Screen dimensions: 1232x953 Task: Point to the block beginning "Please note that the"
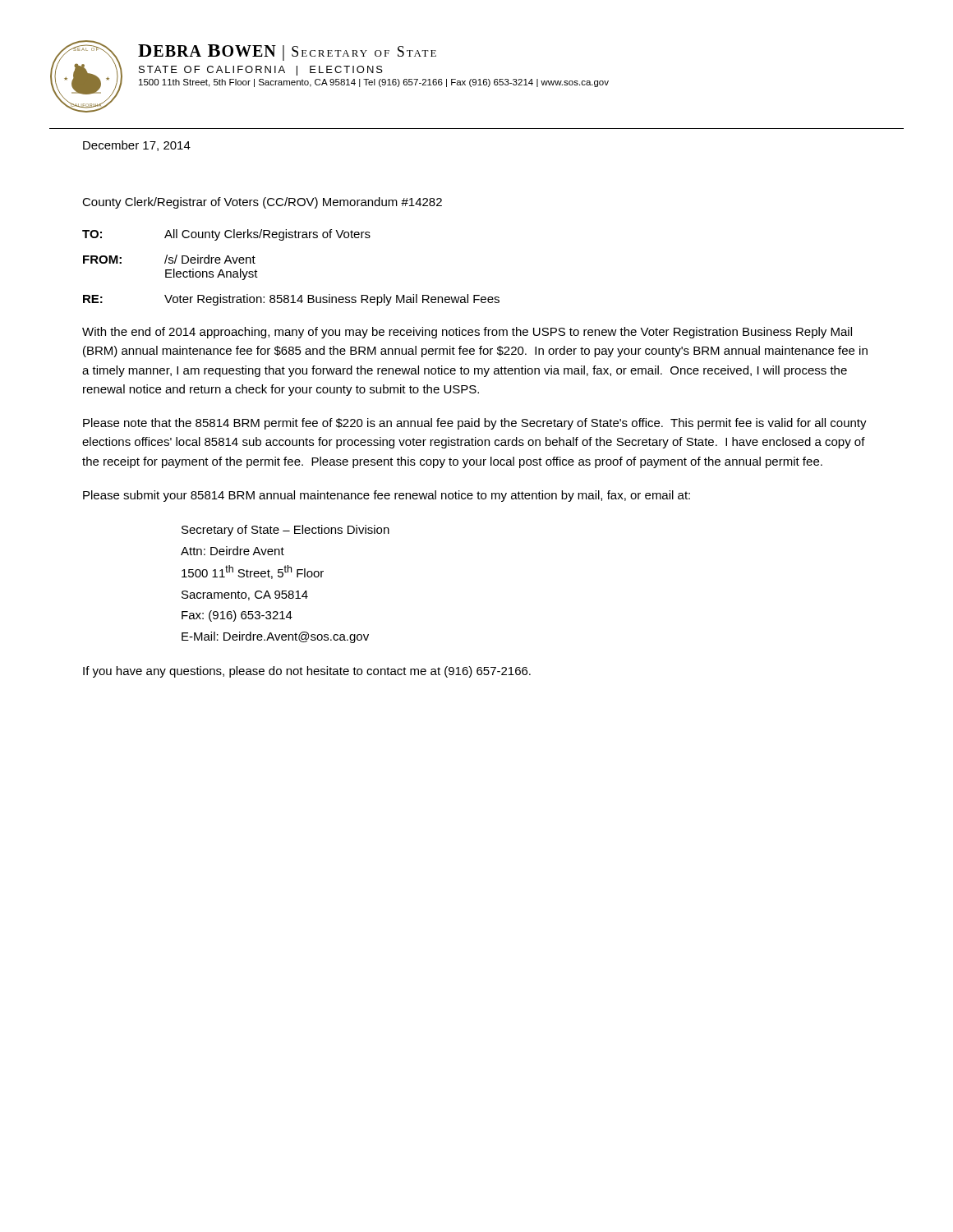point(474,442)
